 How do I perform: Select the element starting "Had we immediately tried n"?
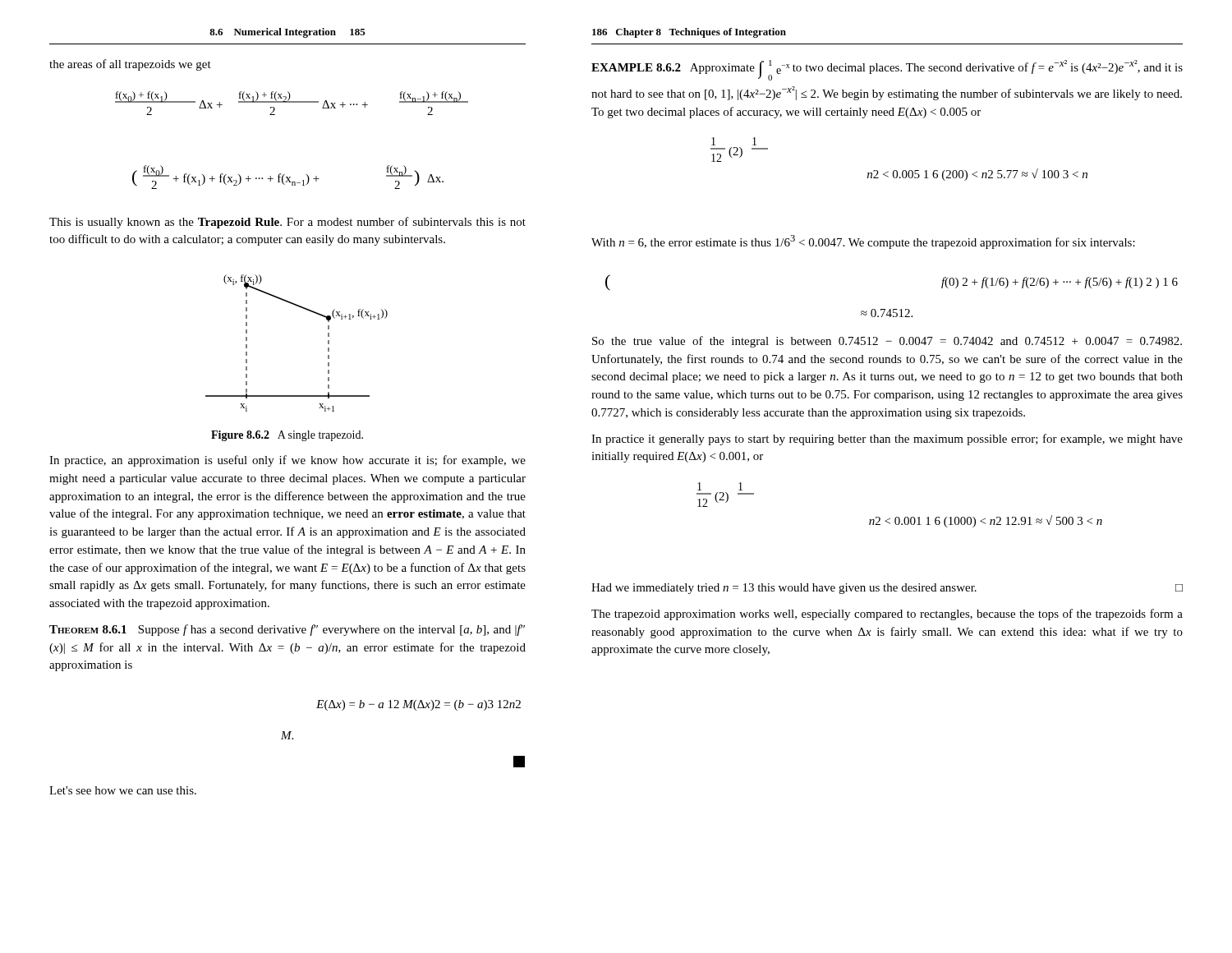[x=887, y=588]
